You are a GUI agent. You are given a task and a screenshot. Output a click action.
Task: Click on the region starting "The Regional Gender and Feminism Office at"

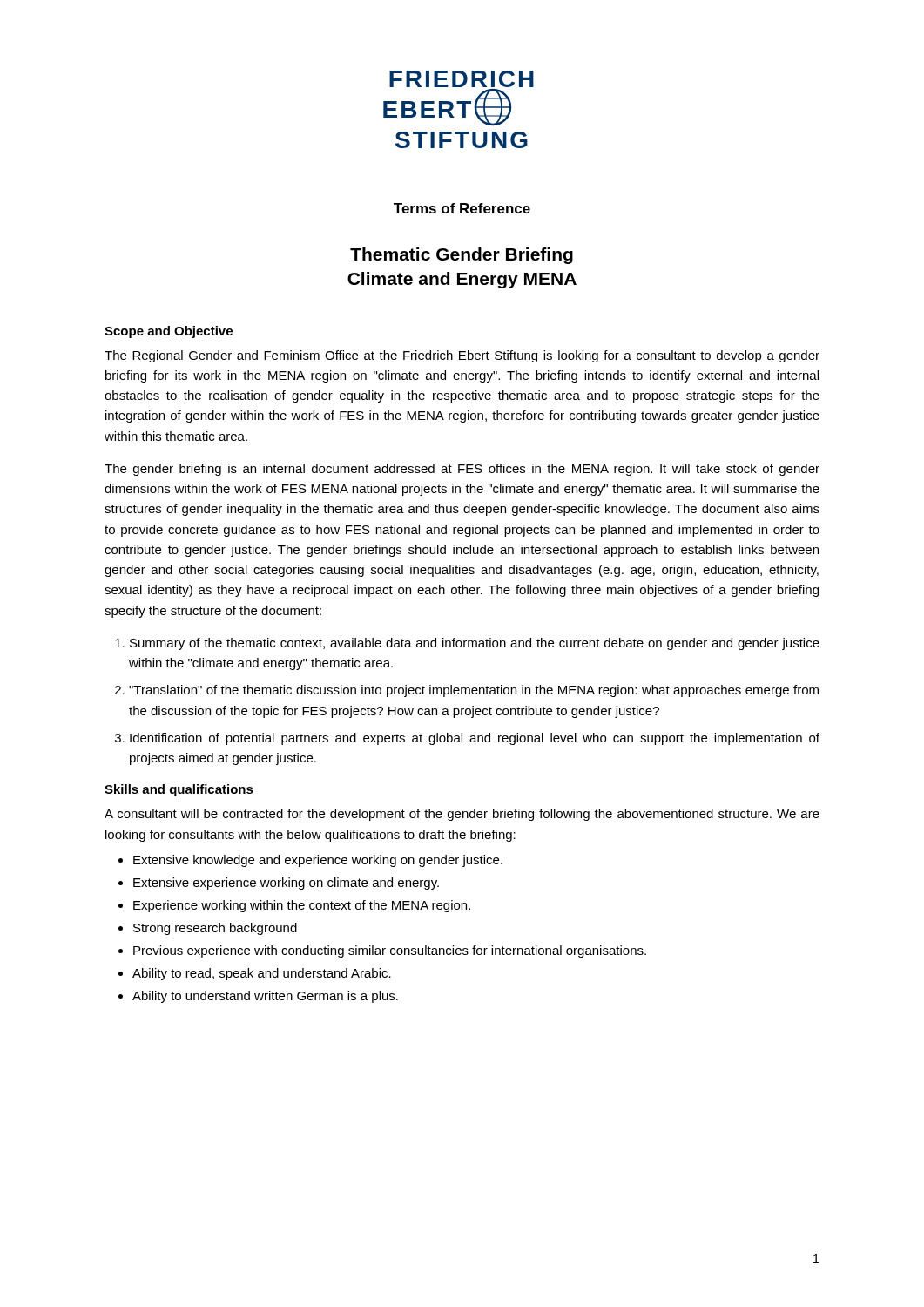coord(462,395)
